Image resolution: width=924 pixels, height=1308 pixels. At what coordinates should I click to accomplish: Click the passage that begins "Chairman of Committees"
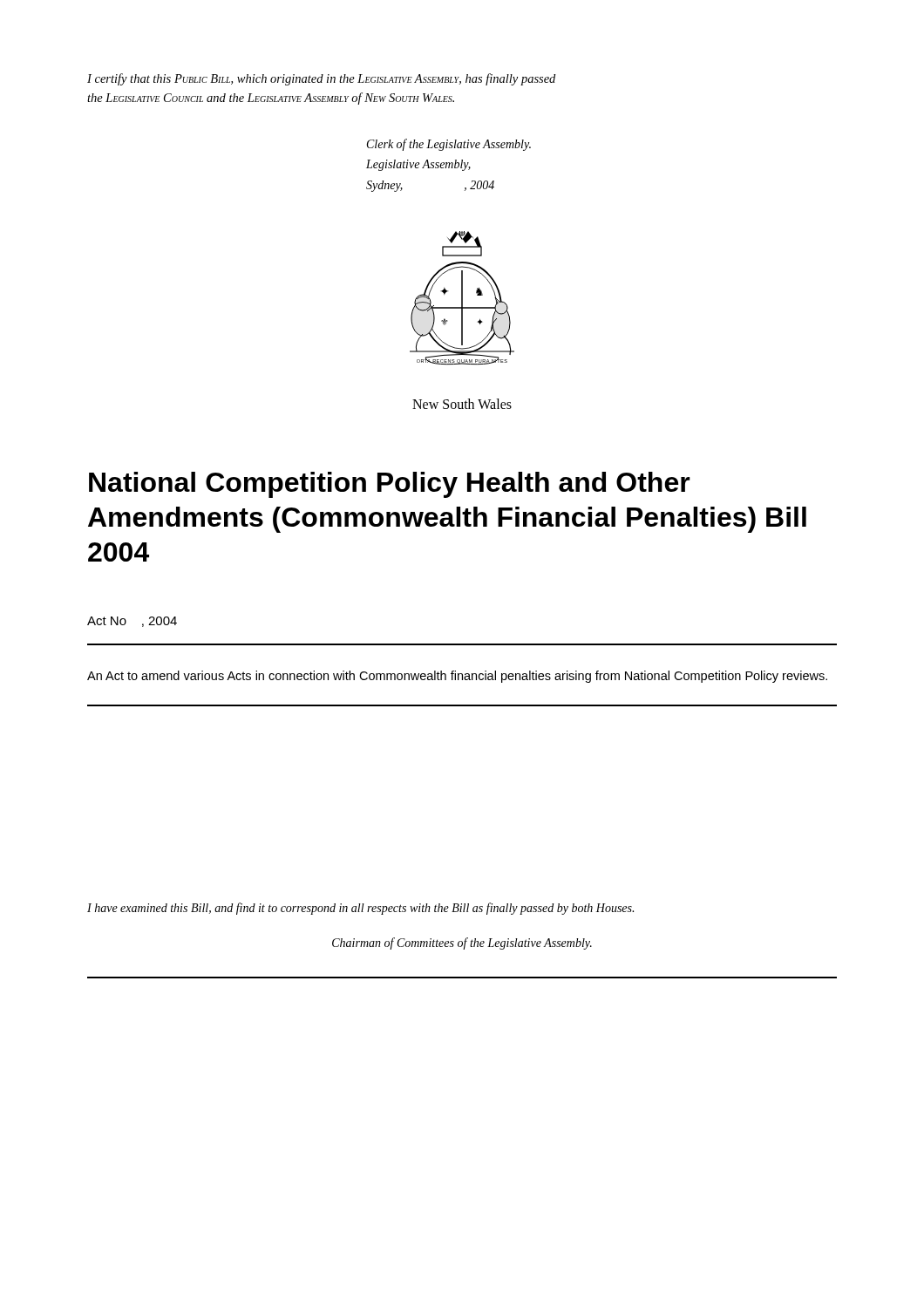pos(462,943)
